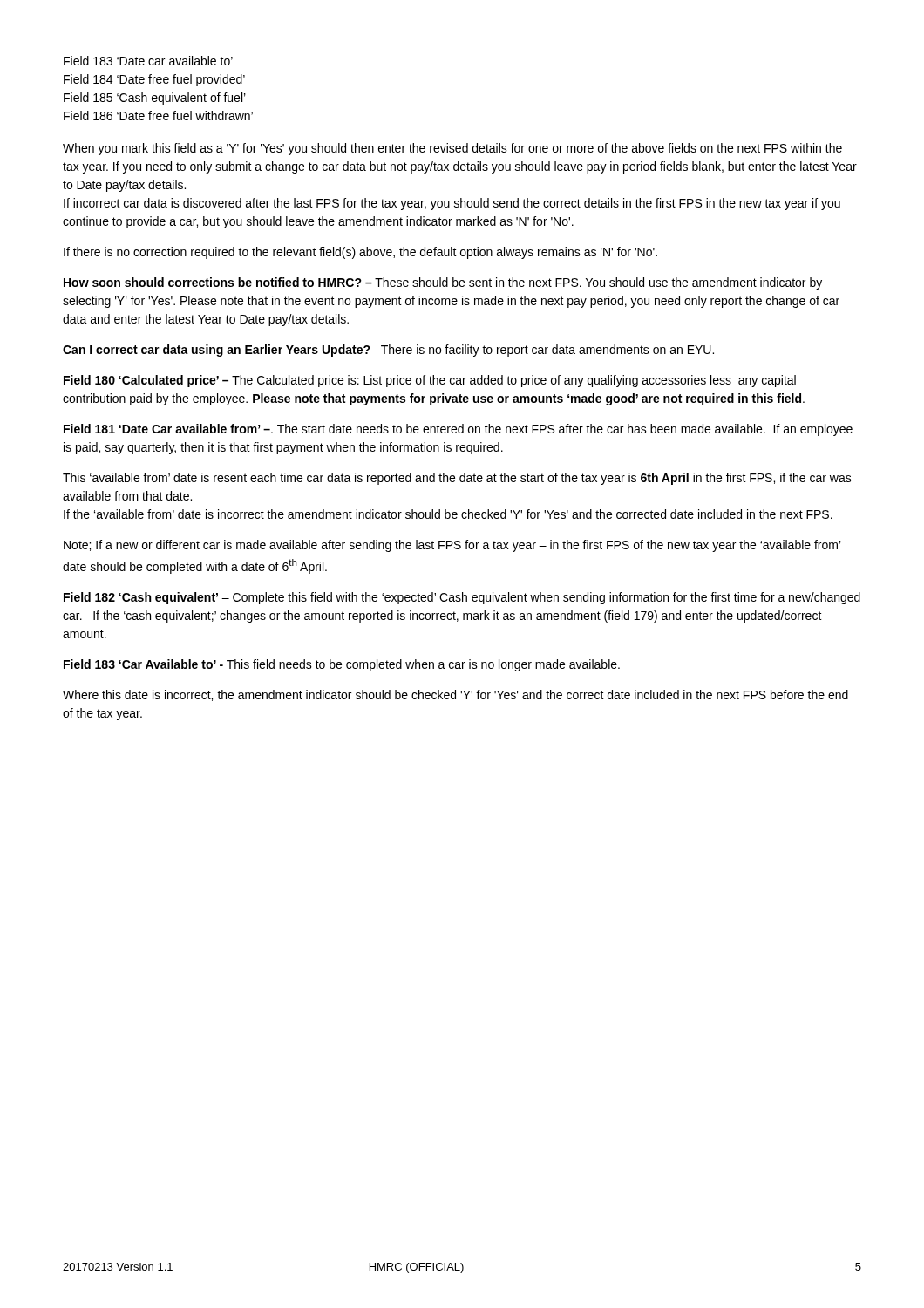The width and height of the screenshot is (924, 1308).
Task: Navigate to the passage starting "Can I correct"
Action: [x=389, y=350]
